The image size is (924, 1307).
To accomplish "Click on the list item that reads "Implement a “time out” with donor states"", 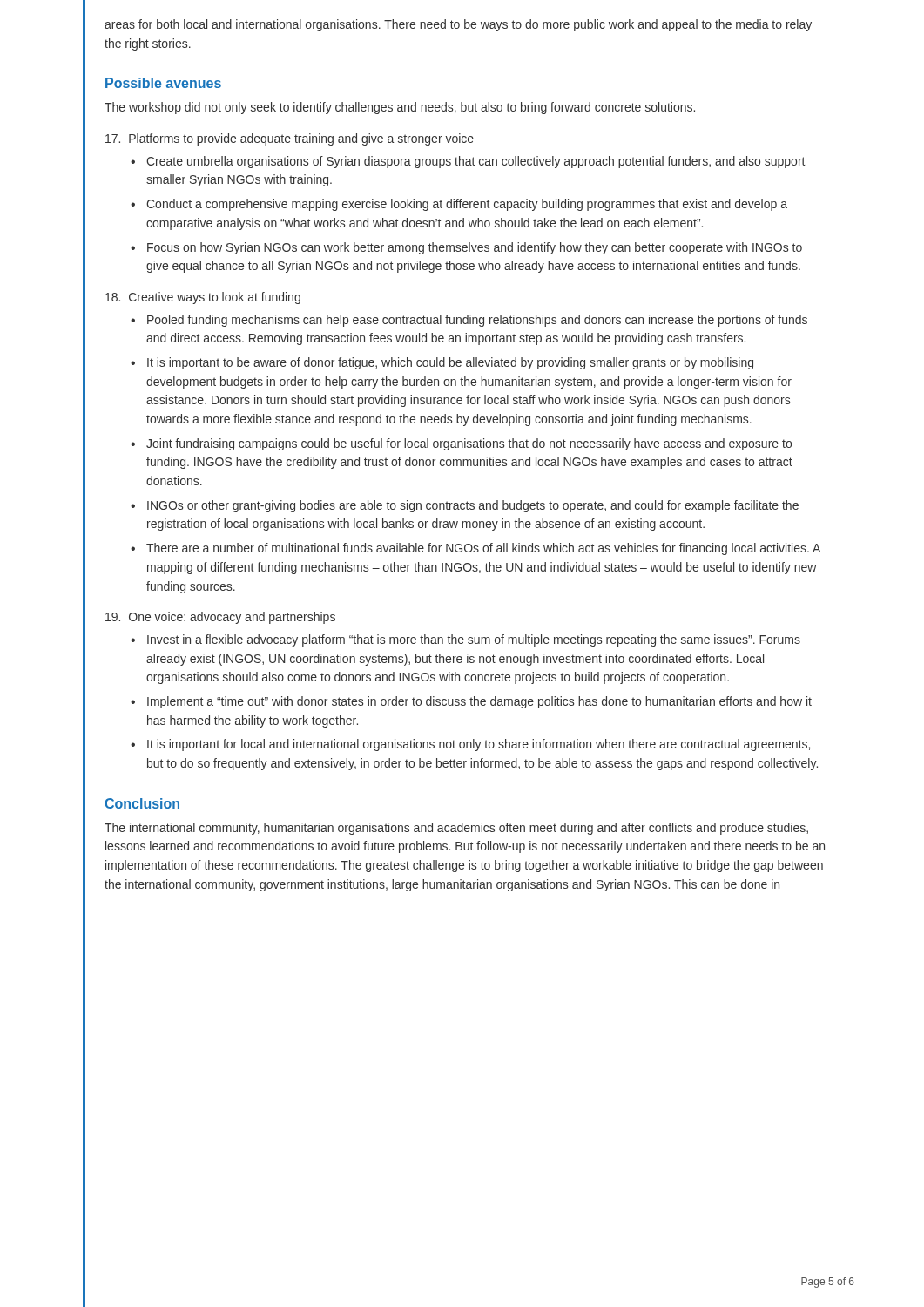I will 479,711.
